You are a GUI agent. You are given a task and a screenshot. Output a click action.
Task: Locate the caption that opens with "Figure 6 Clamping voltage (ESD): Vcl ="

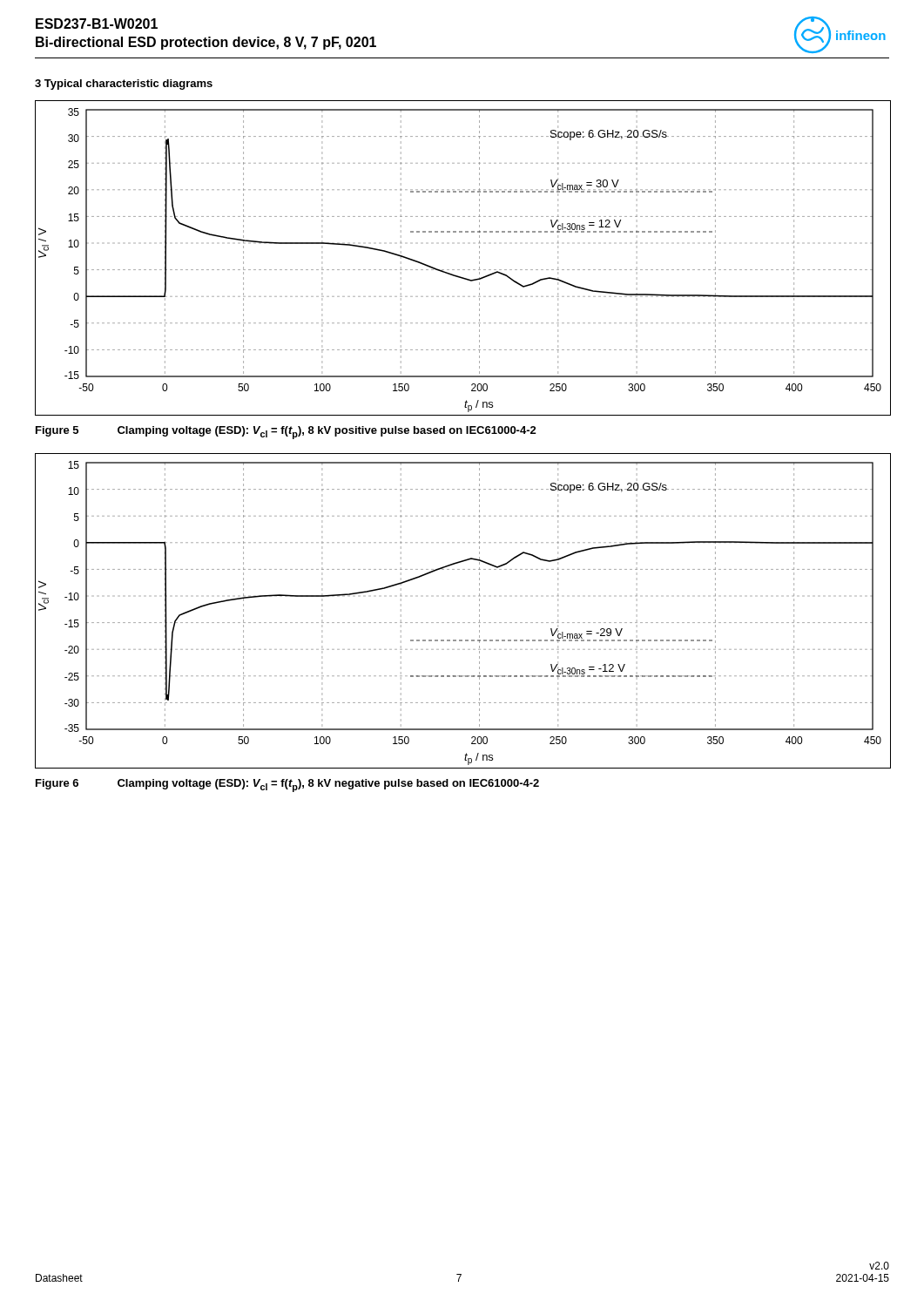(x=462, y=784)
